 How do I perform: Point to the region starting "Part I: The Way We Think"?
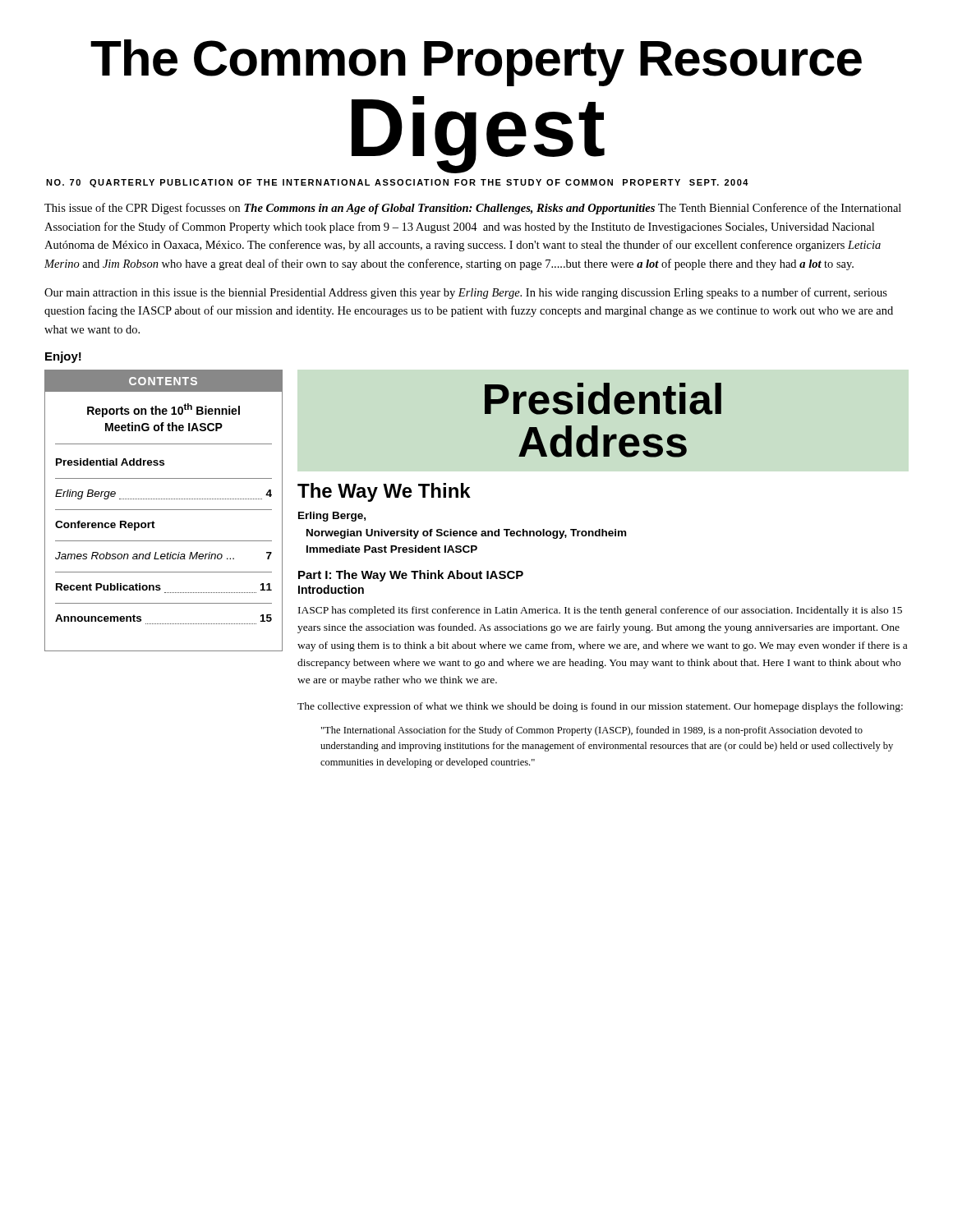coord(411,575)
